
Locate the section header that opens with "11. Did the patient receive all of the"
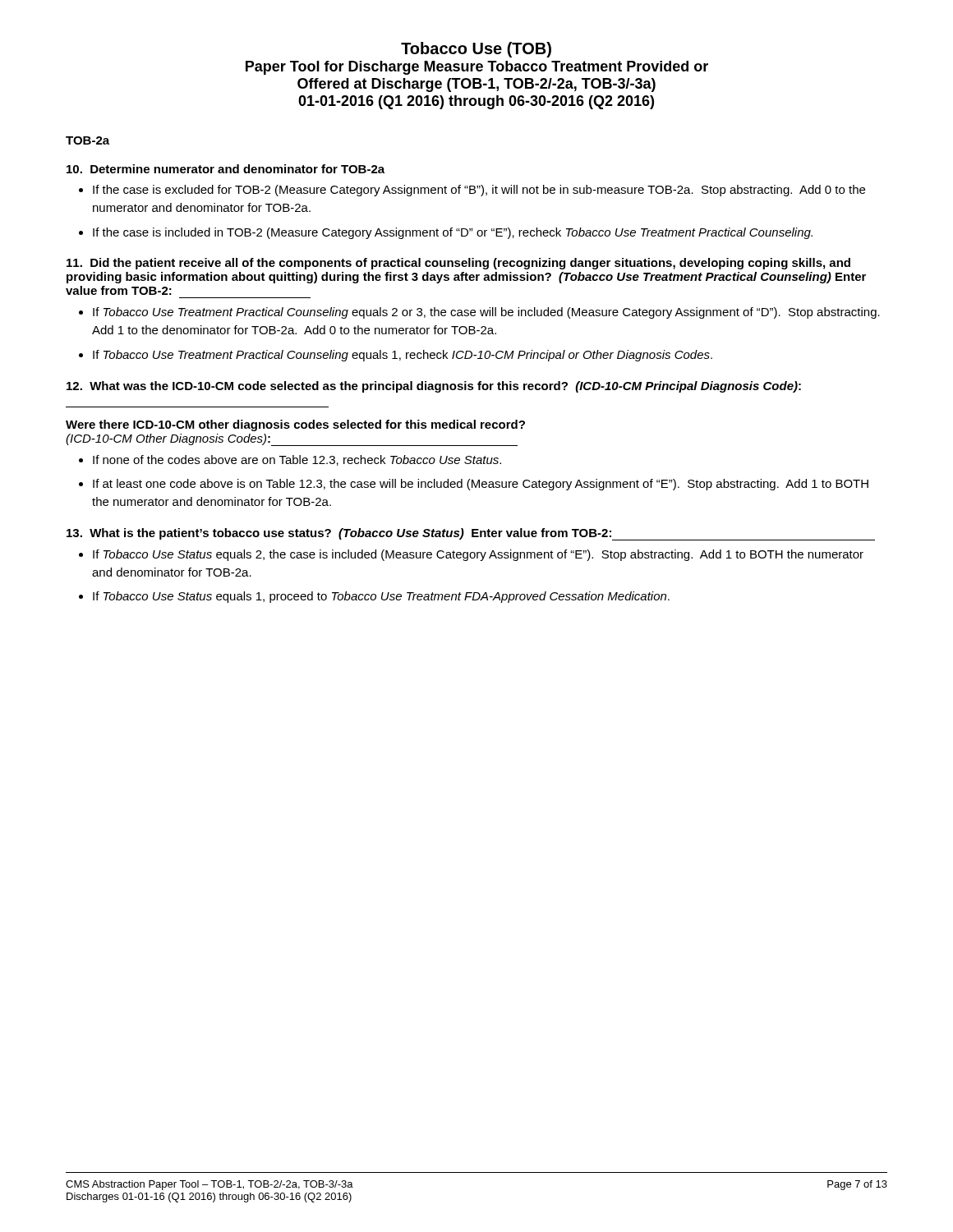click(466, 277)
